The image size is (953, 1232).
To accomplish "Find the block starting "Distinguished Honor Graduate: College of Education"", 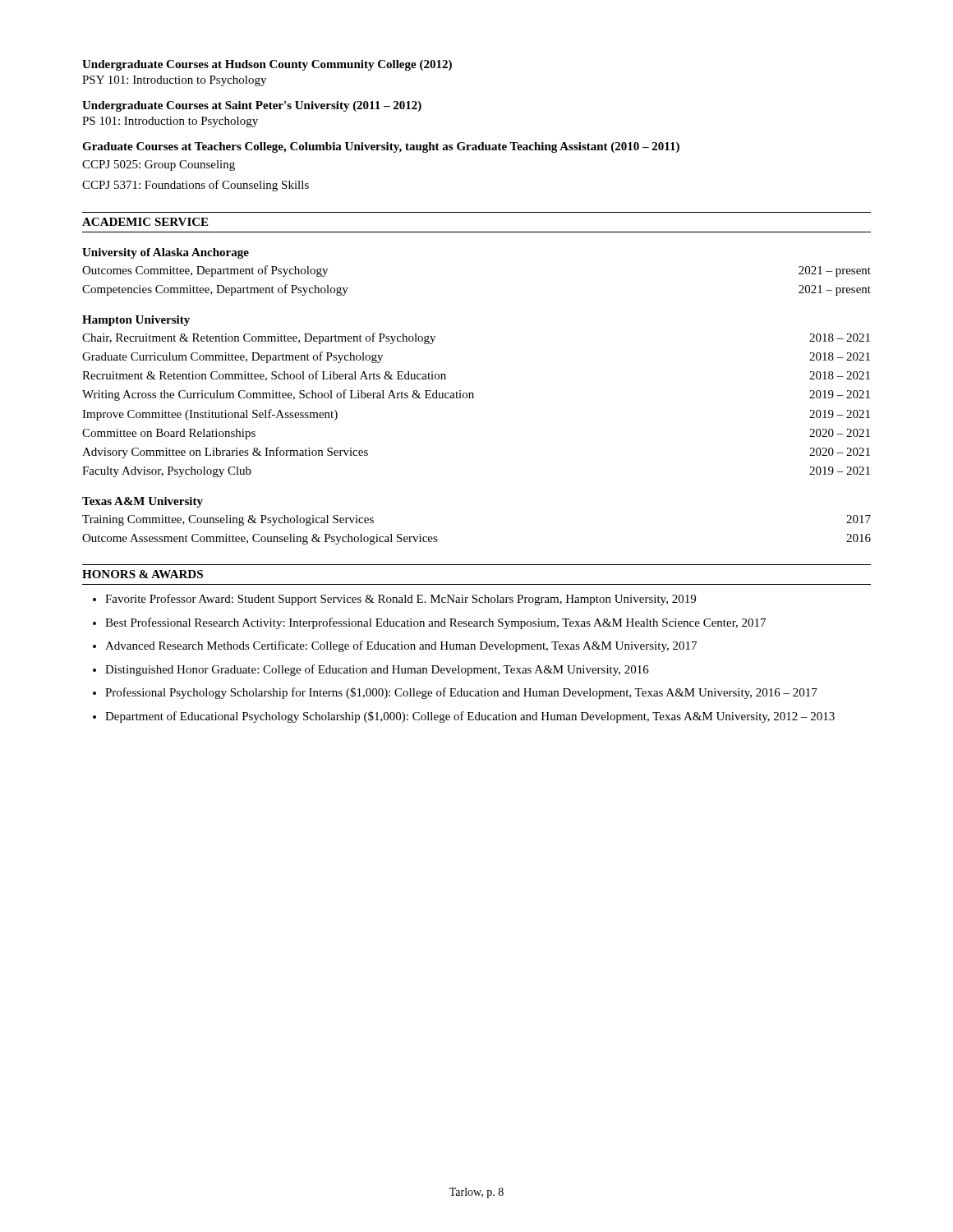I will pos(377,669).
